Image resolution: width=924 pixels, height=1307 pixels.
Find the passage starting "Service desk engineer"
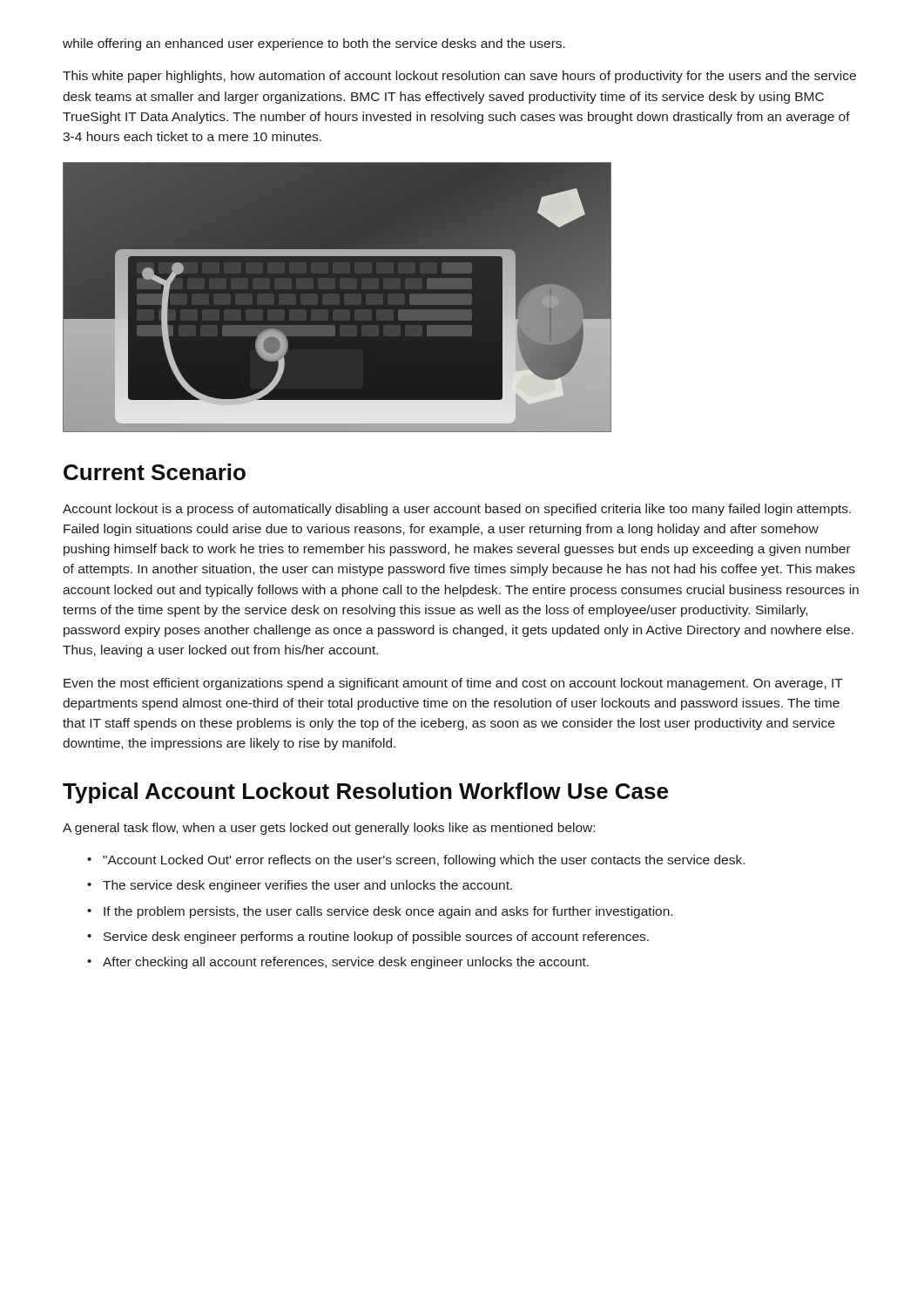click(376, 936)
